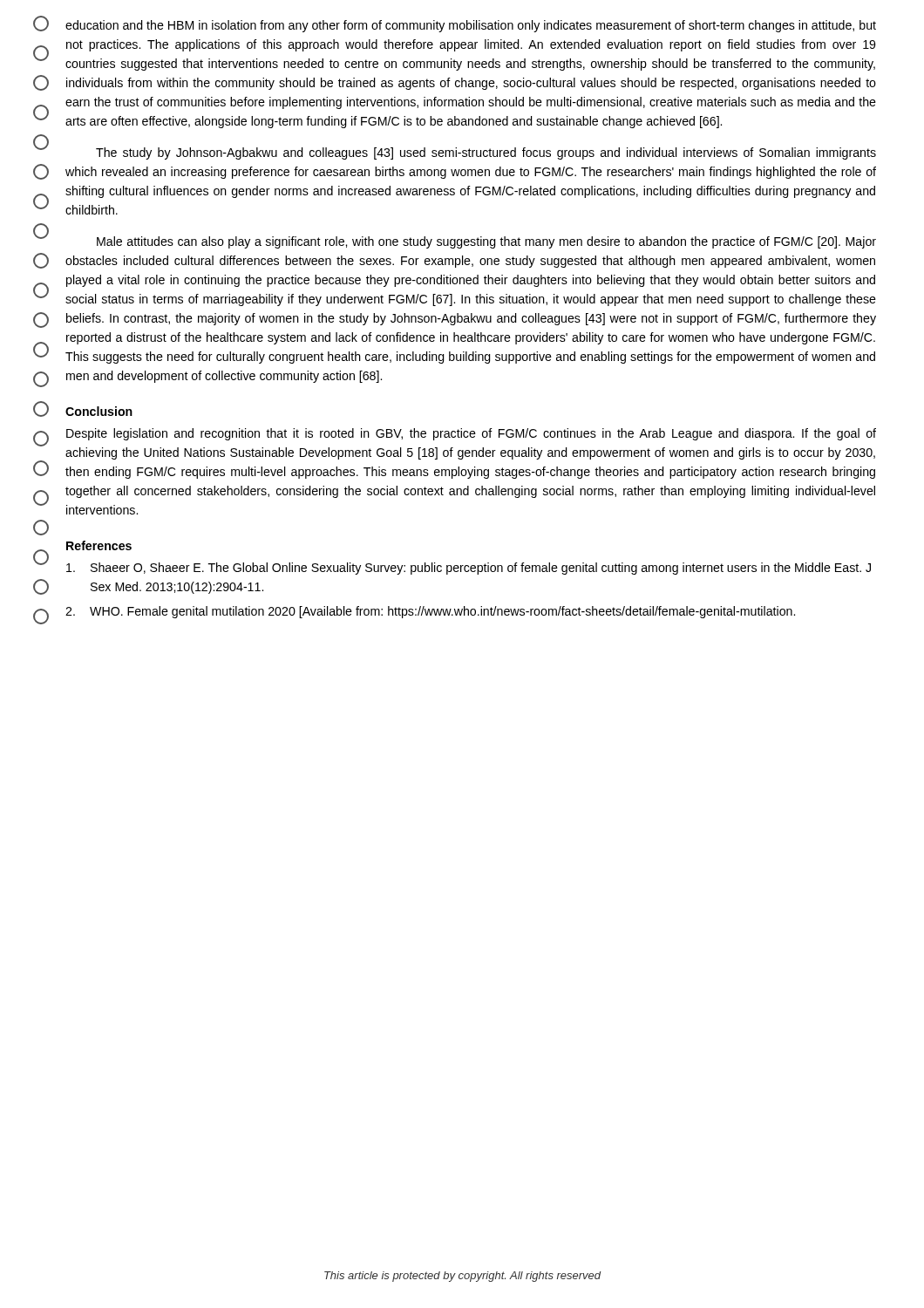
Task: Point to the passage starting "education and the"
Action: (471, 73)
